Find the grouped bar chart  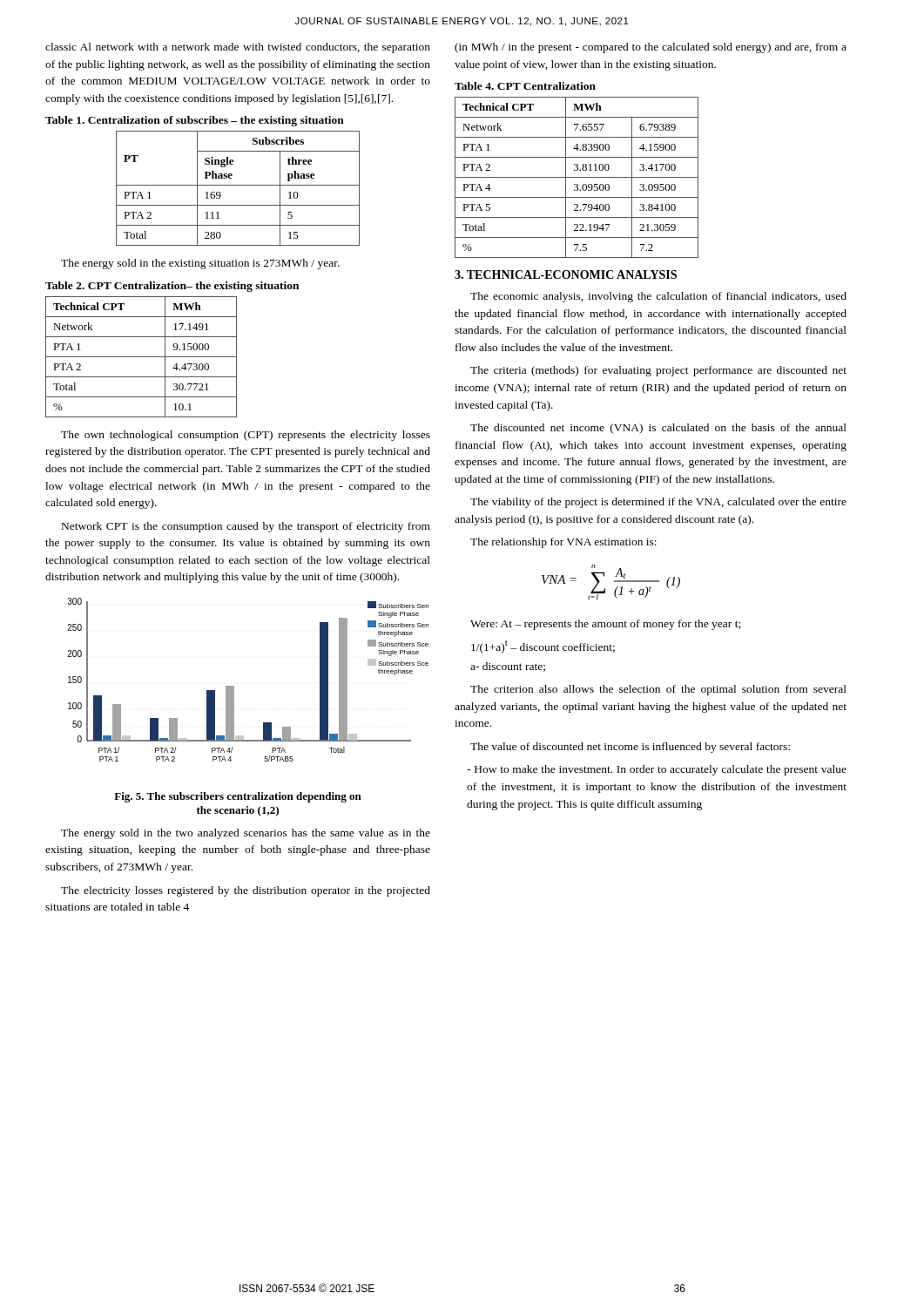click(x=238, y=690)
